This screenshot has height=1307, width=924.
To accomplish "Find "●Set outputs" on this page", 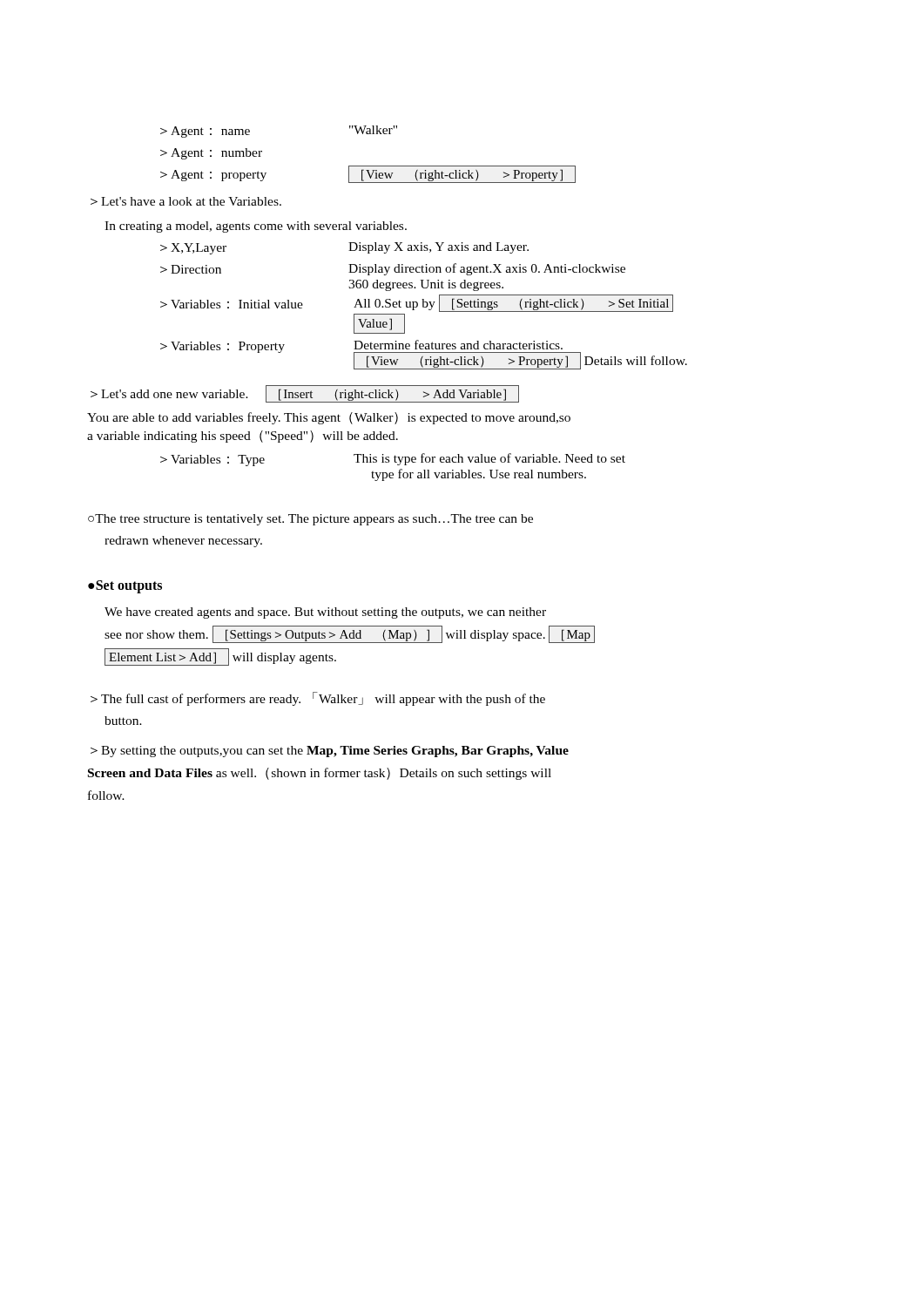I will point(125,585).
